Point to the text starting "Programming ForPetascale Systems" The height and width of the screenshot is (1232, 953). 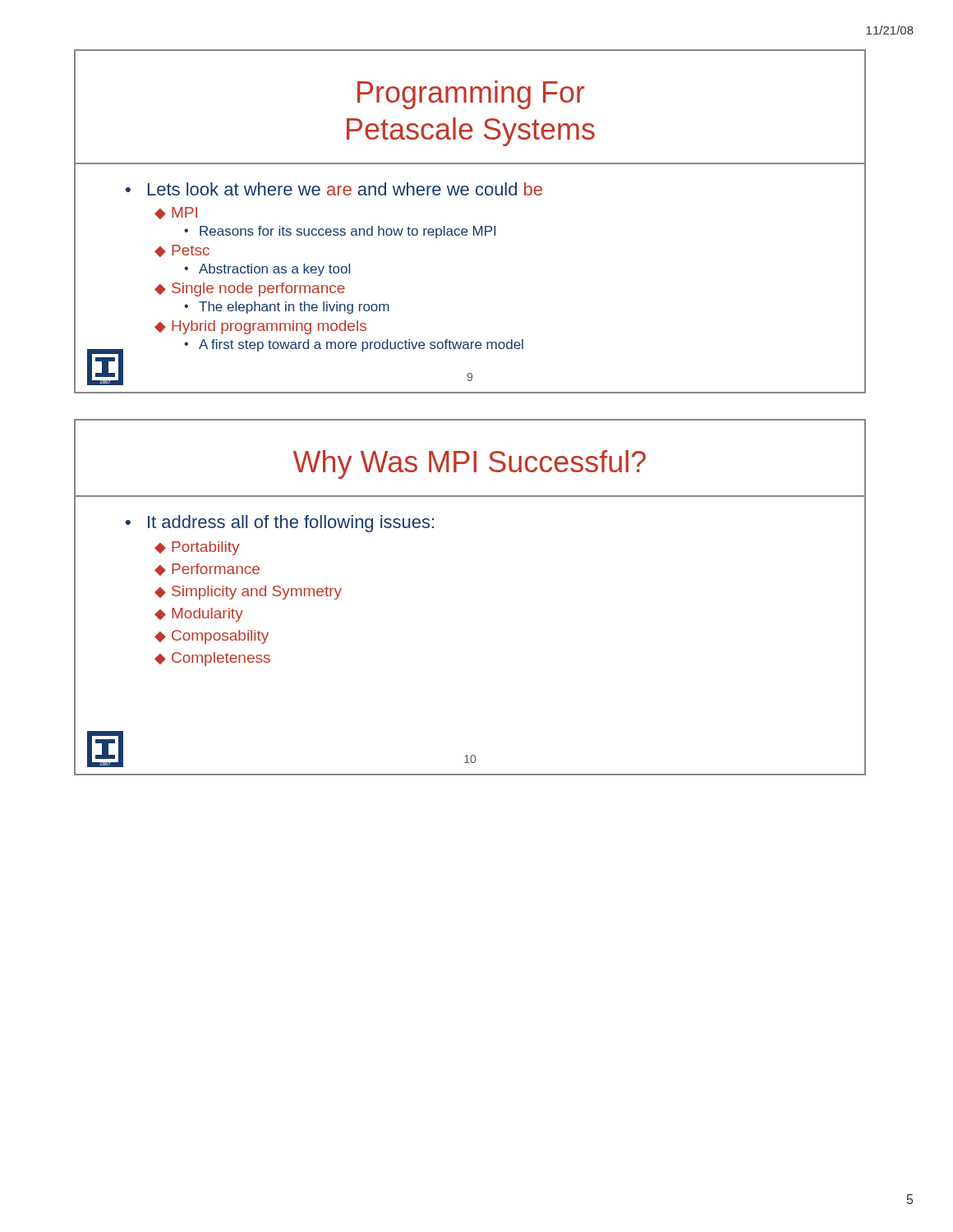(470, 111)
